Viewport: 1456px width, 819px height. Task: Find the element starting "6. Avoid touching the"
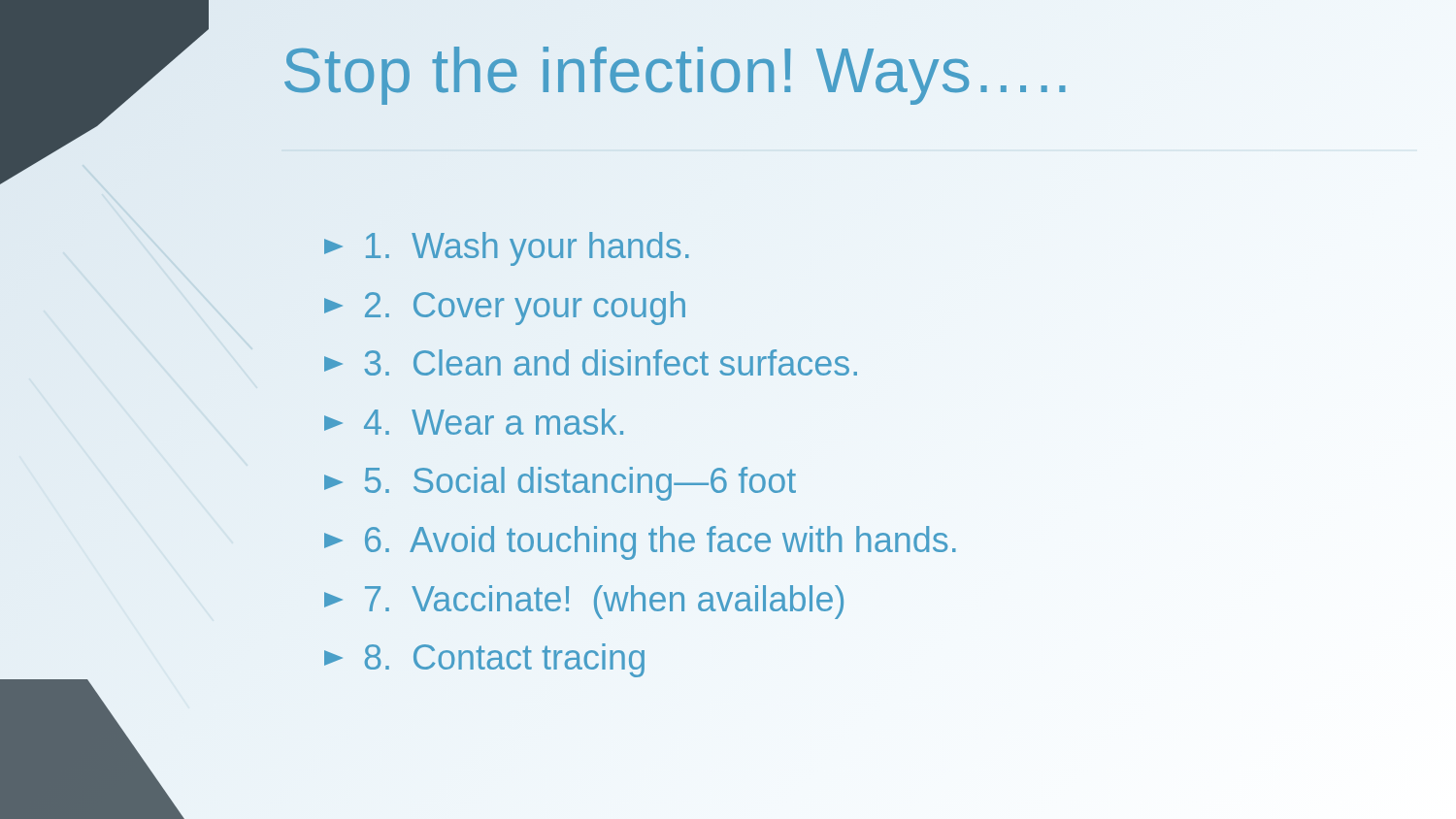point(640,540)
